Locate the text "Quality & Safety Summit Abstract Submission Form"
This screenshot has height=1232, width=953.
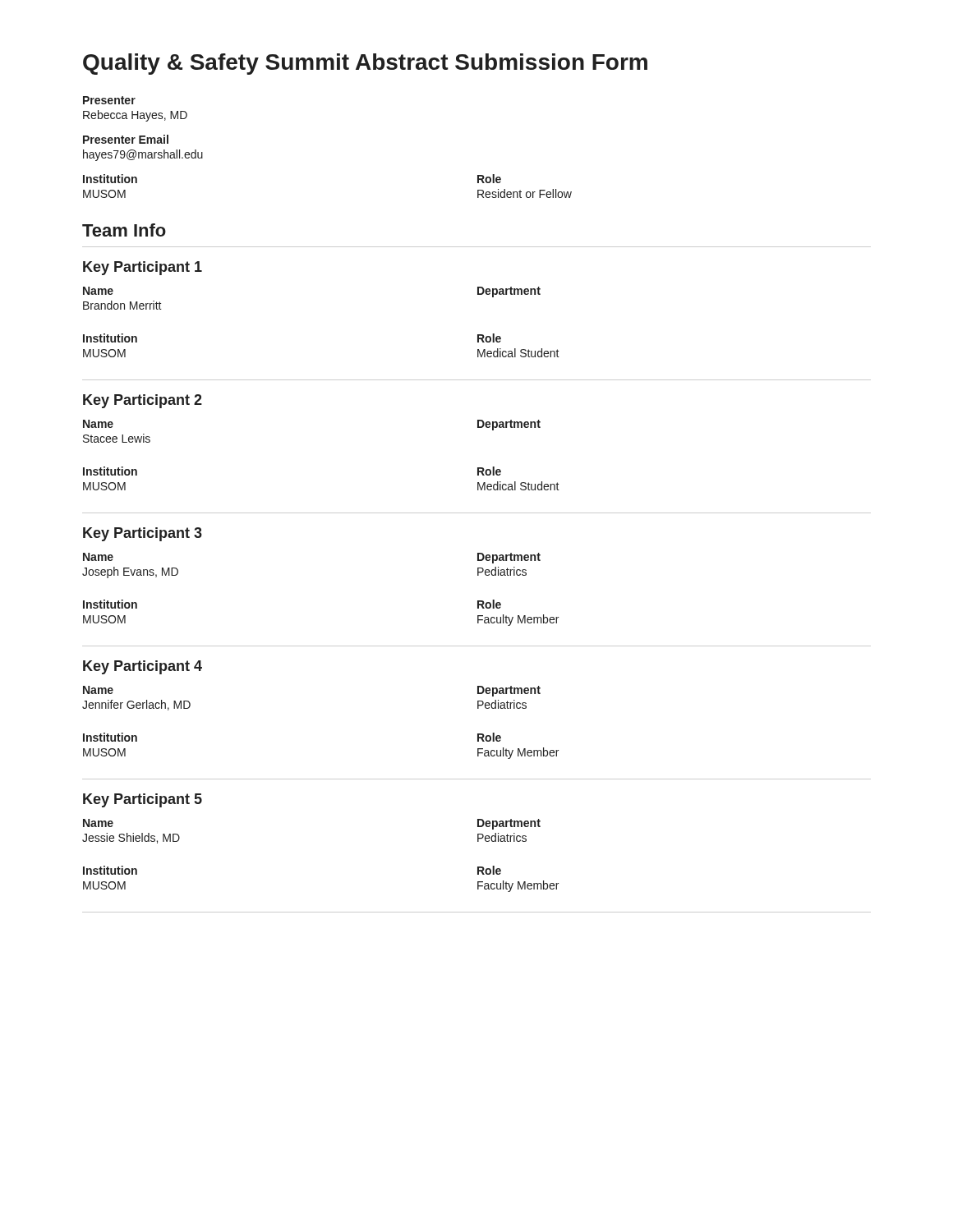coord(365,62)
